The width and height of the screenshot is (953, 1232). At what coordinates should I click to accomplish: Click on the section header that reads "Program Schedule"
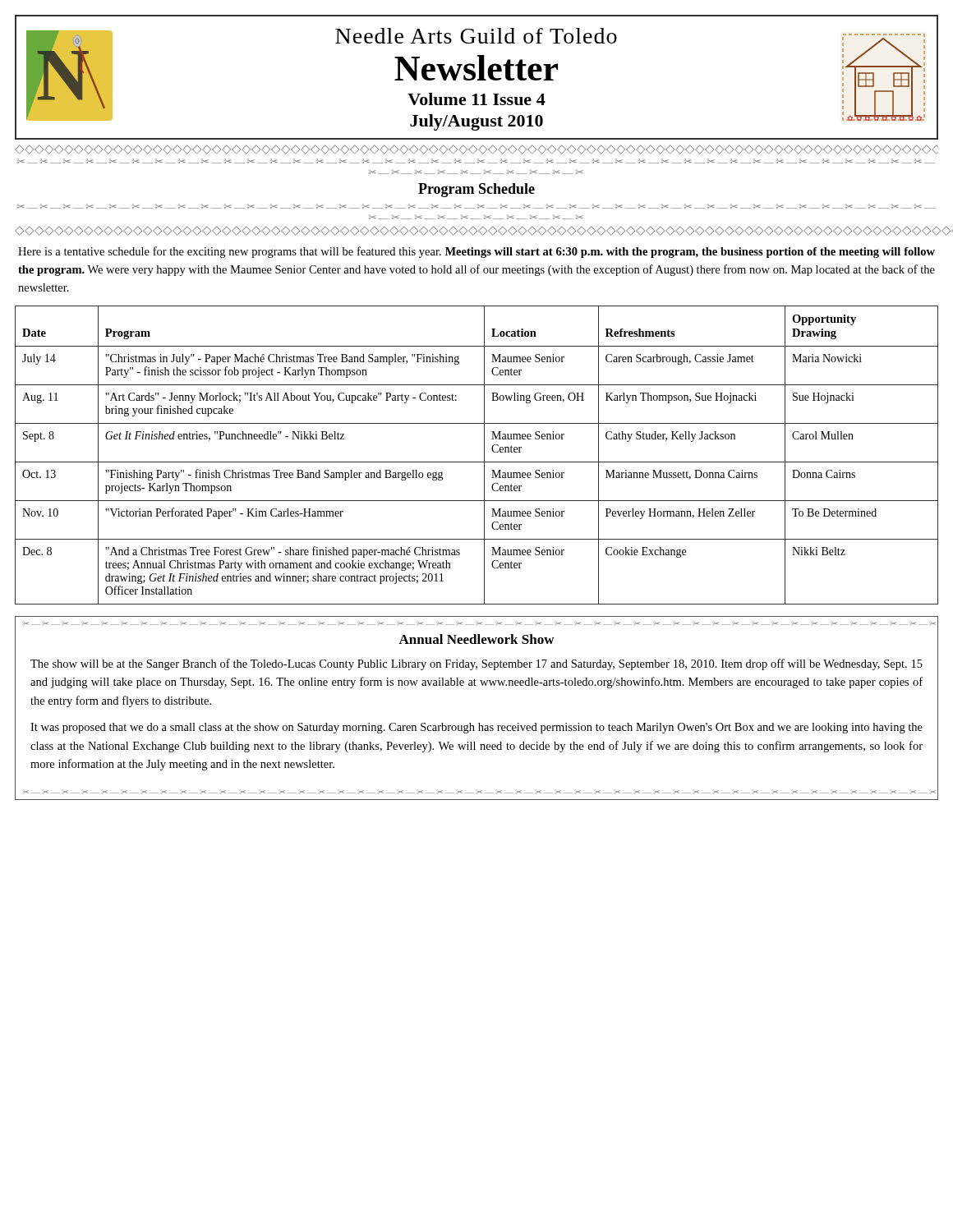click(476, 189)
